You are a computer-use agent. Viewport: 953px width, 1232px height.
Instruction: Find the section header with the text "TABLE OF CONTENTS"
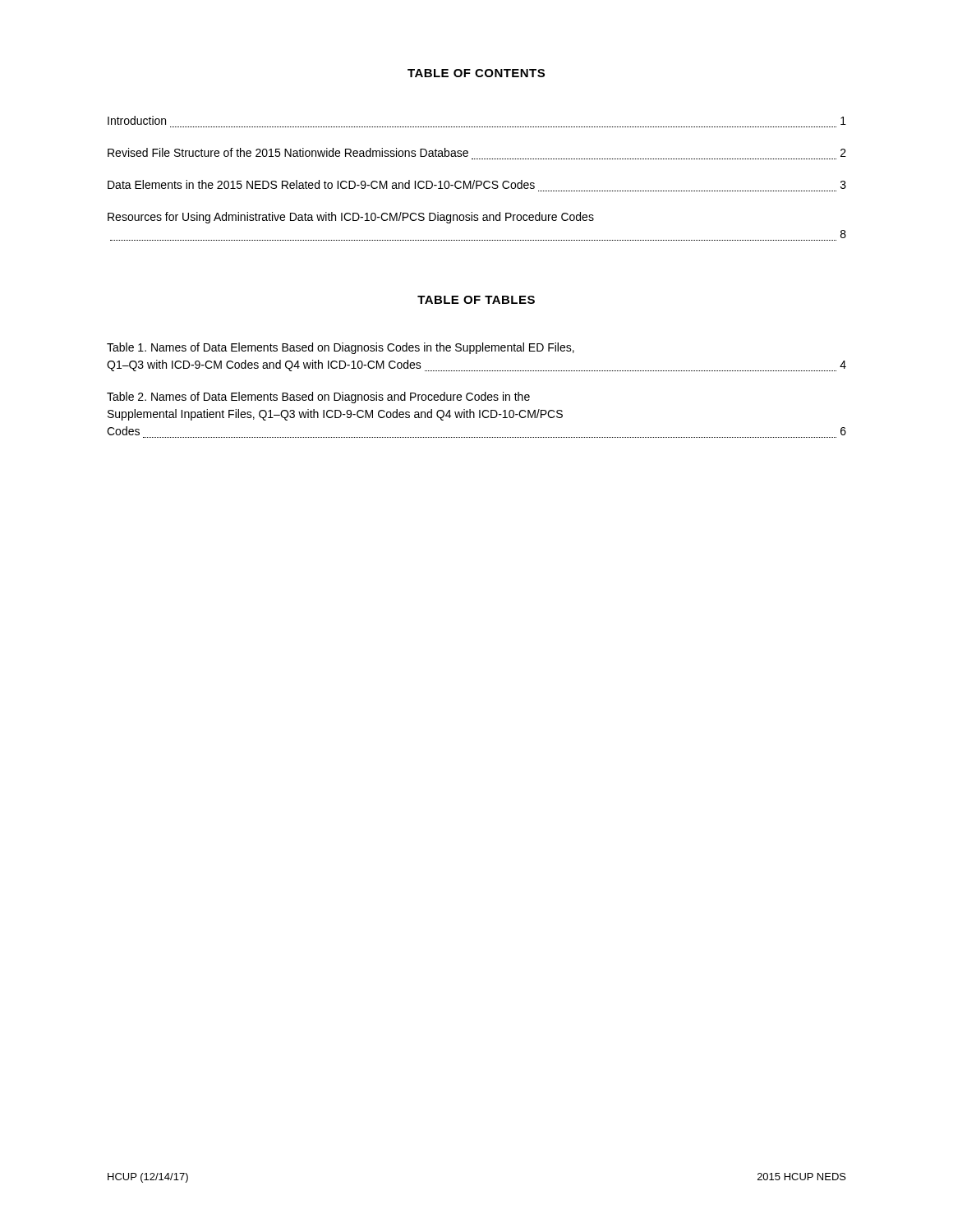click(x=476, y=73)
